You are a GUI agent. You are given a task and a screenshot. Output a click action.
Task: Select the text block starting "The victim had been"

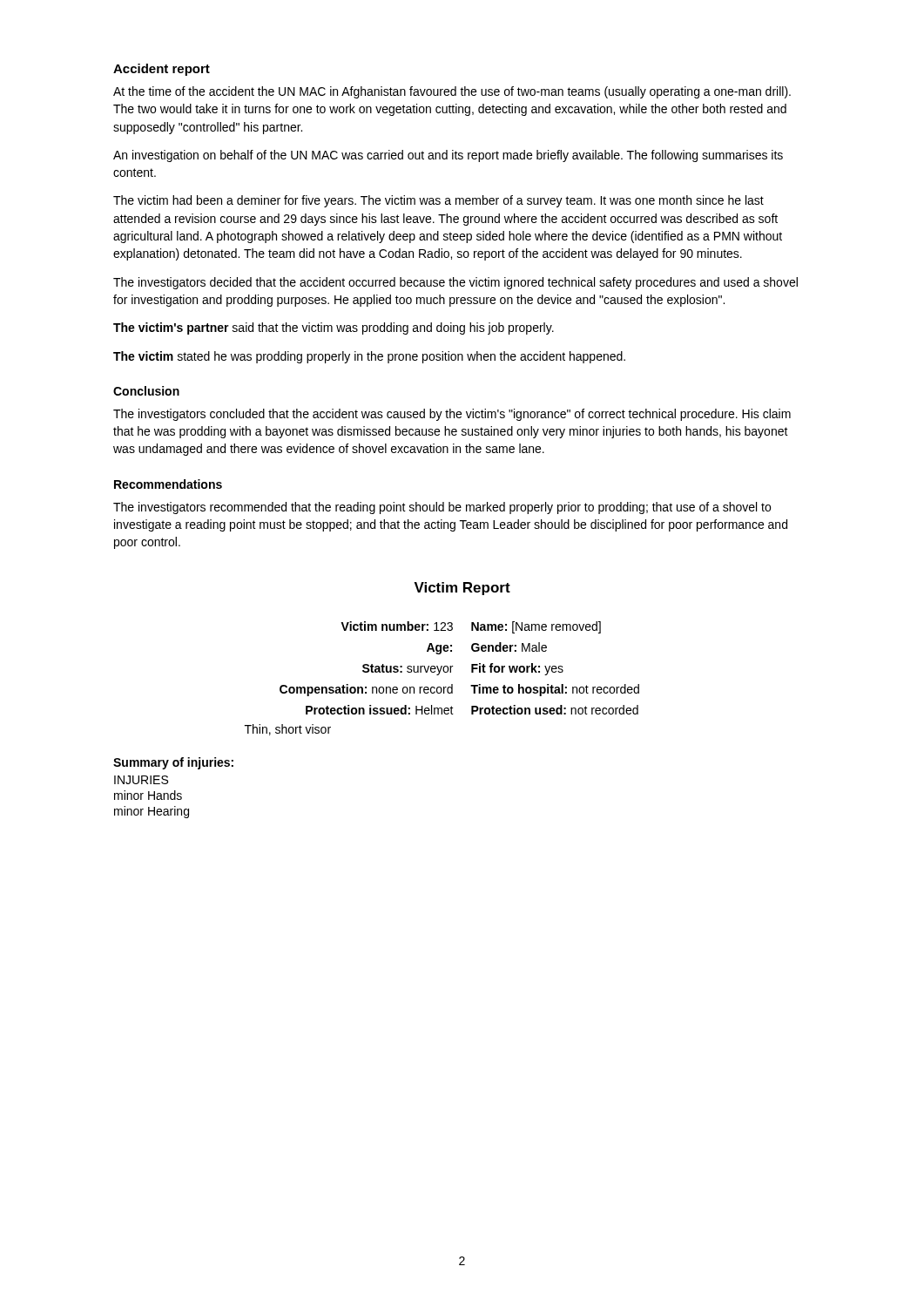click(462, 227)
